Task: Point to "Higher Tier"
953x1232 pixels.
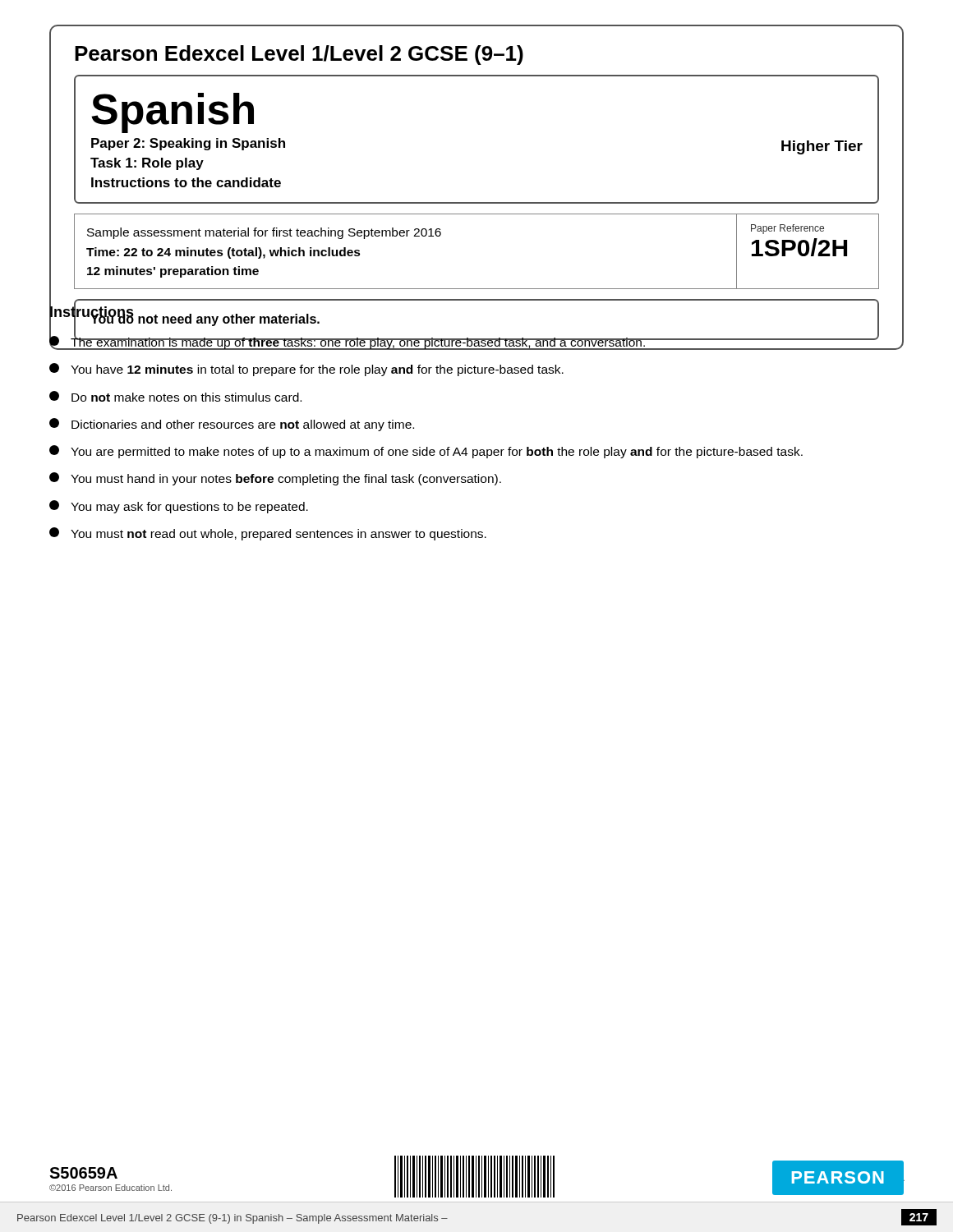Action: (x=822, y=146)
